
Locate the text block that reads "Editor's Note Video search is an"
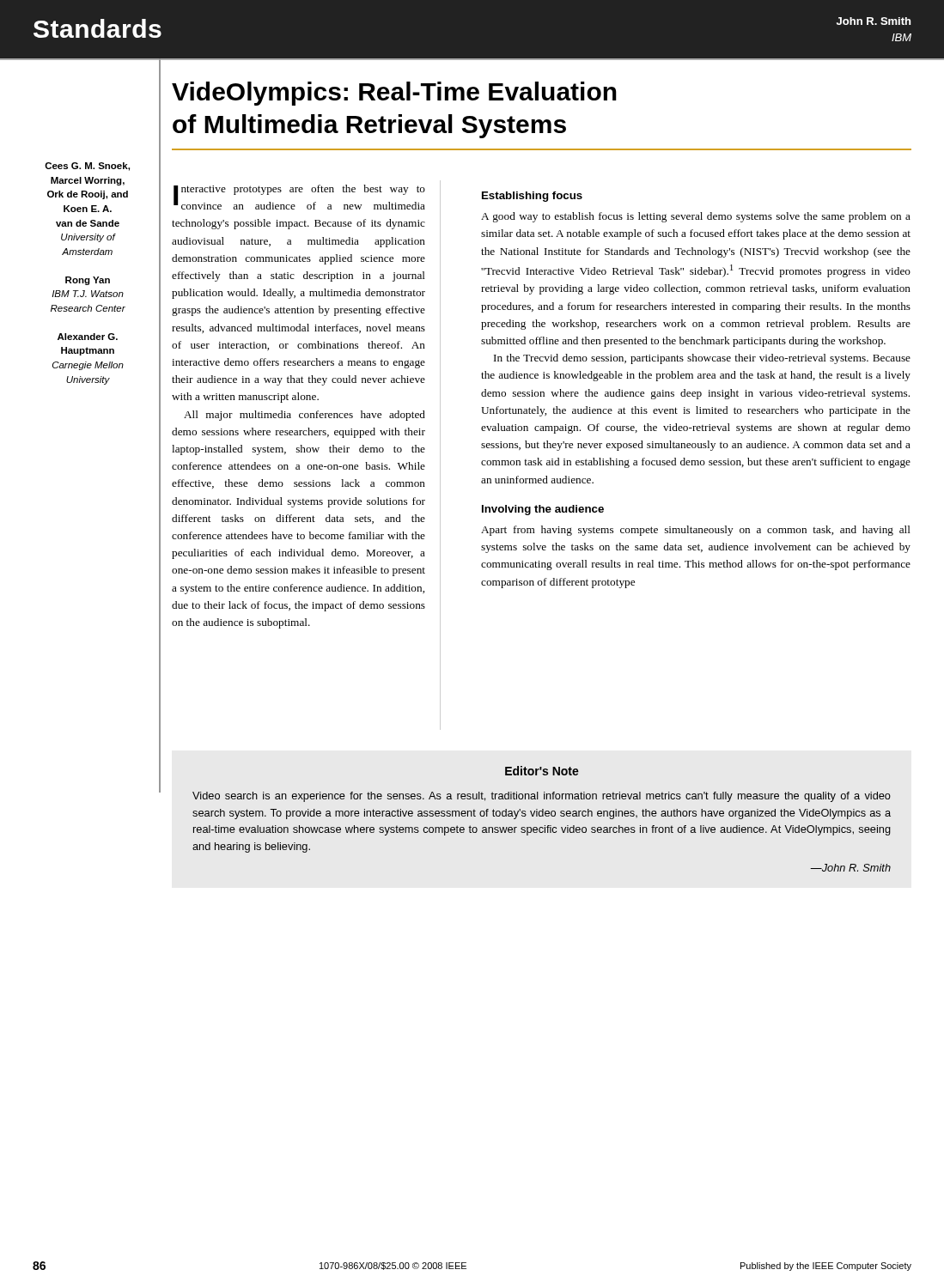click(542, 819)
